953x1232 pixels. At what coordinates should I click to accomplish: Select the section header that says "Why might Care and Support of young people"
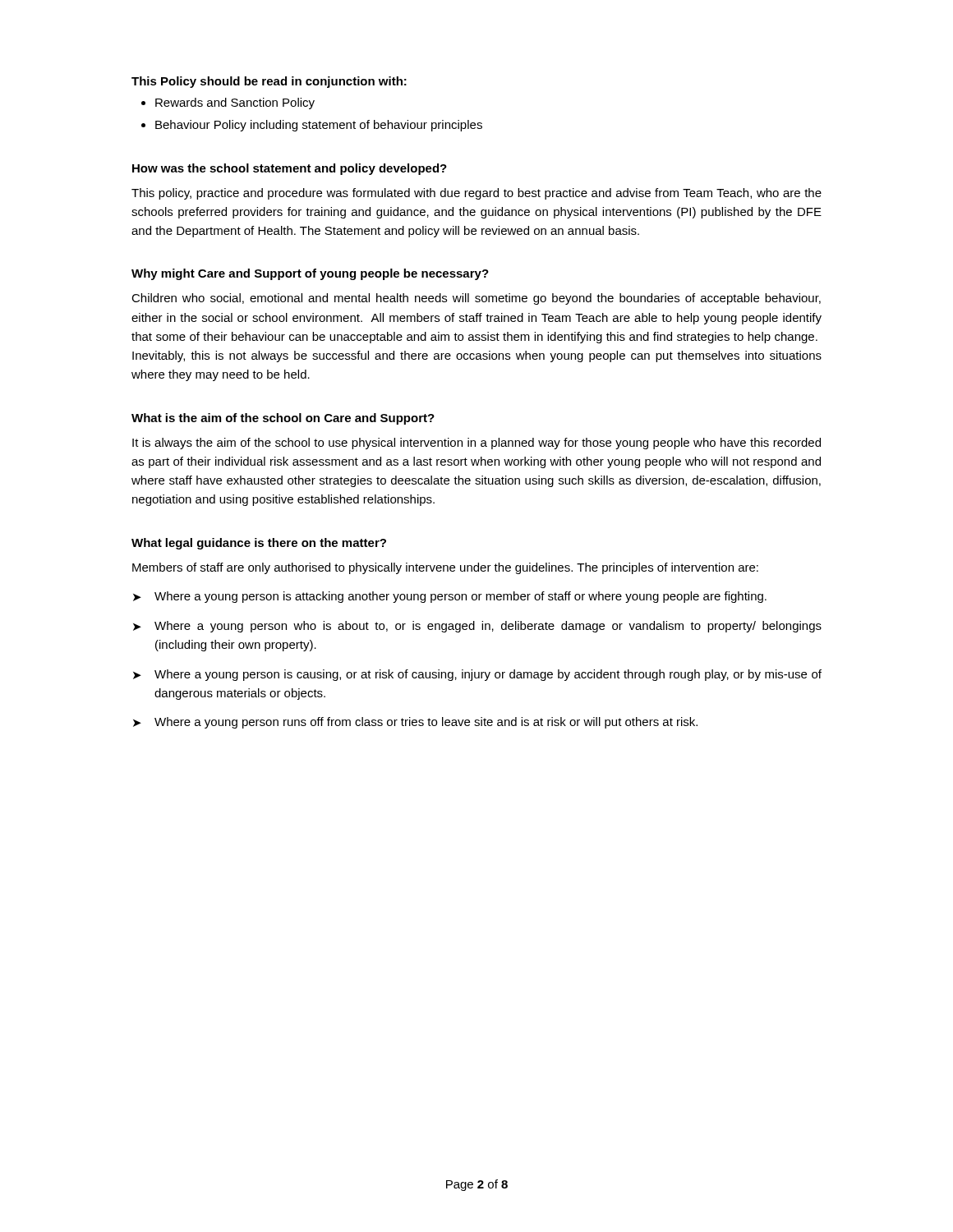coord(310,273)
